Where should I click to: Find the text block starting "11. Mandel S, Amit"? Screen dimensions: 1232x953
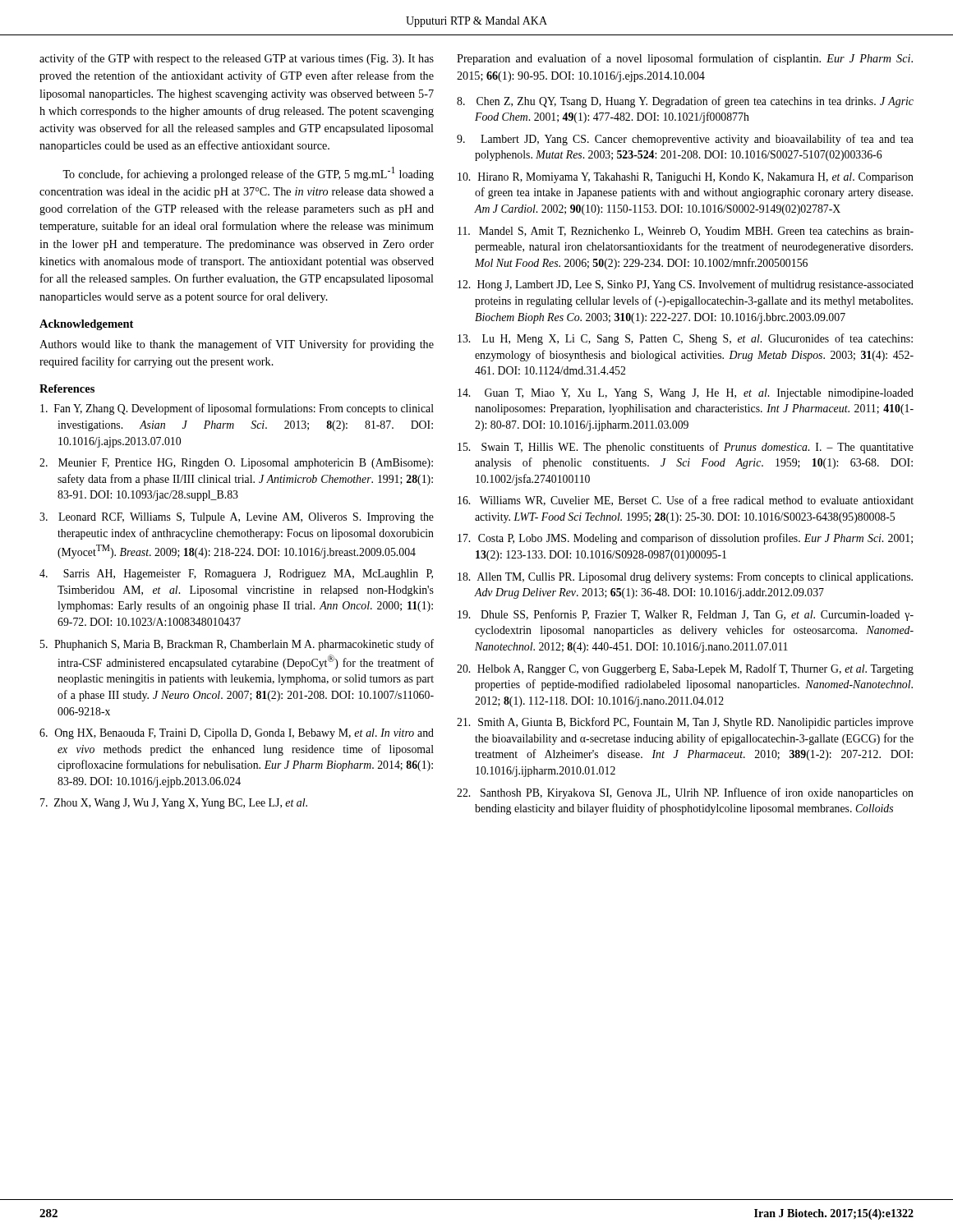coord(685,247)
